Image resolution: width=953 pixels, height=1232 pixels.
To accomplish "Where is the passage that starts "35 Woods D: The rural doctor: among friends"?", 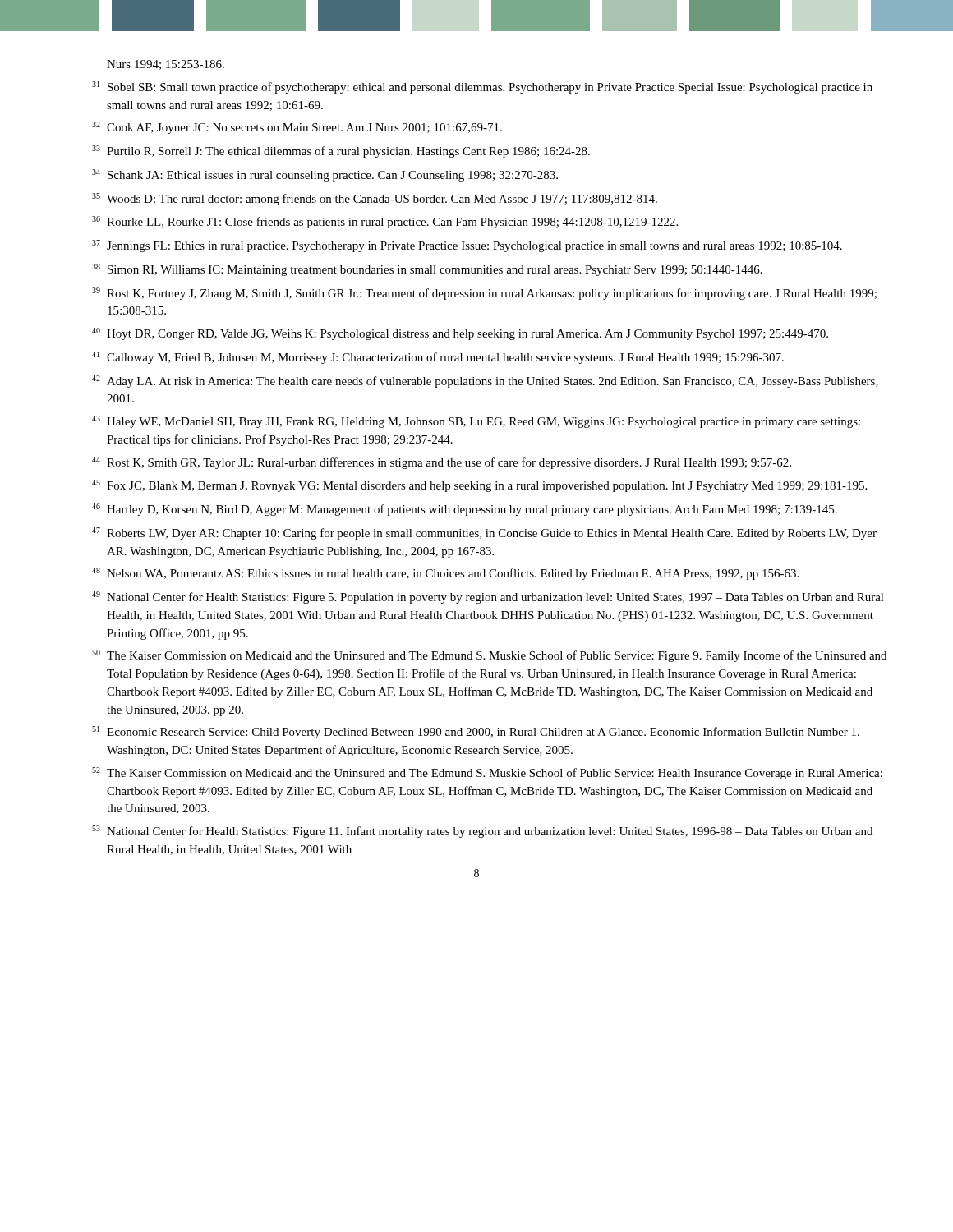I will coord(476,199).
